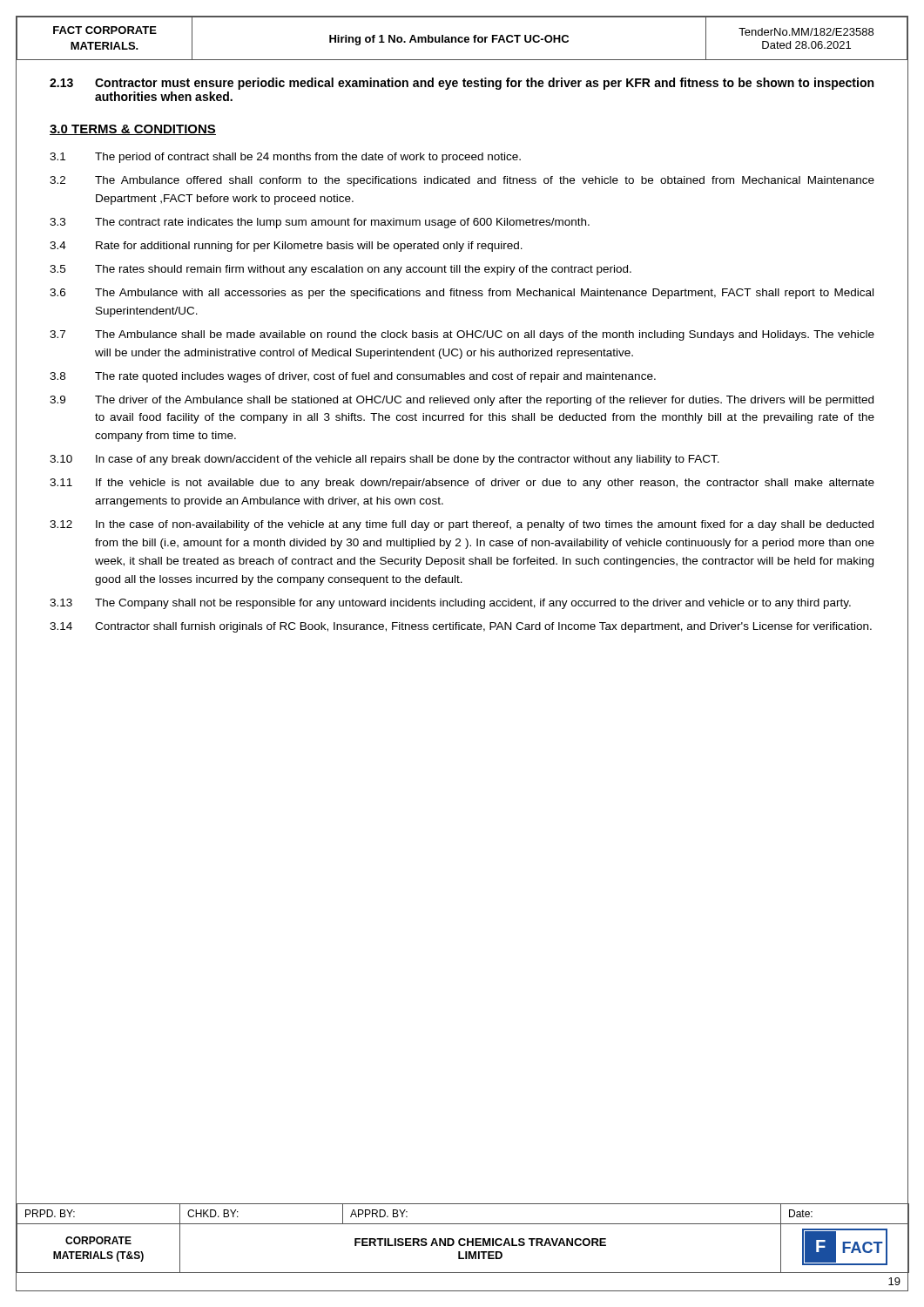Viewport: 924px width, 1307px height.
Task: Find the region starting "3.4 Rate for additional running for"
Action: (x=462, y=246)
